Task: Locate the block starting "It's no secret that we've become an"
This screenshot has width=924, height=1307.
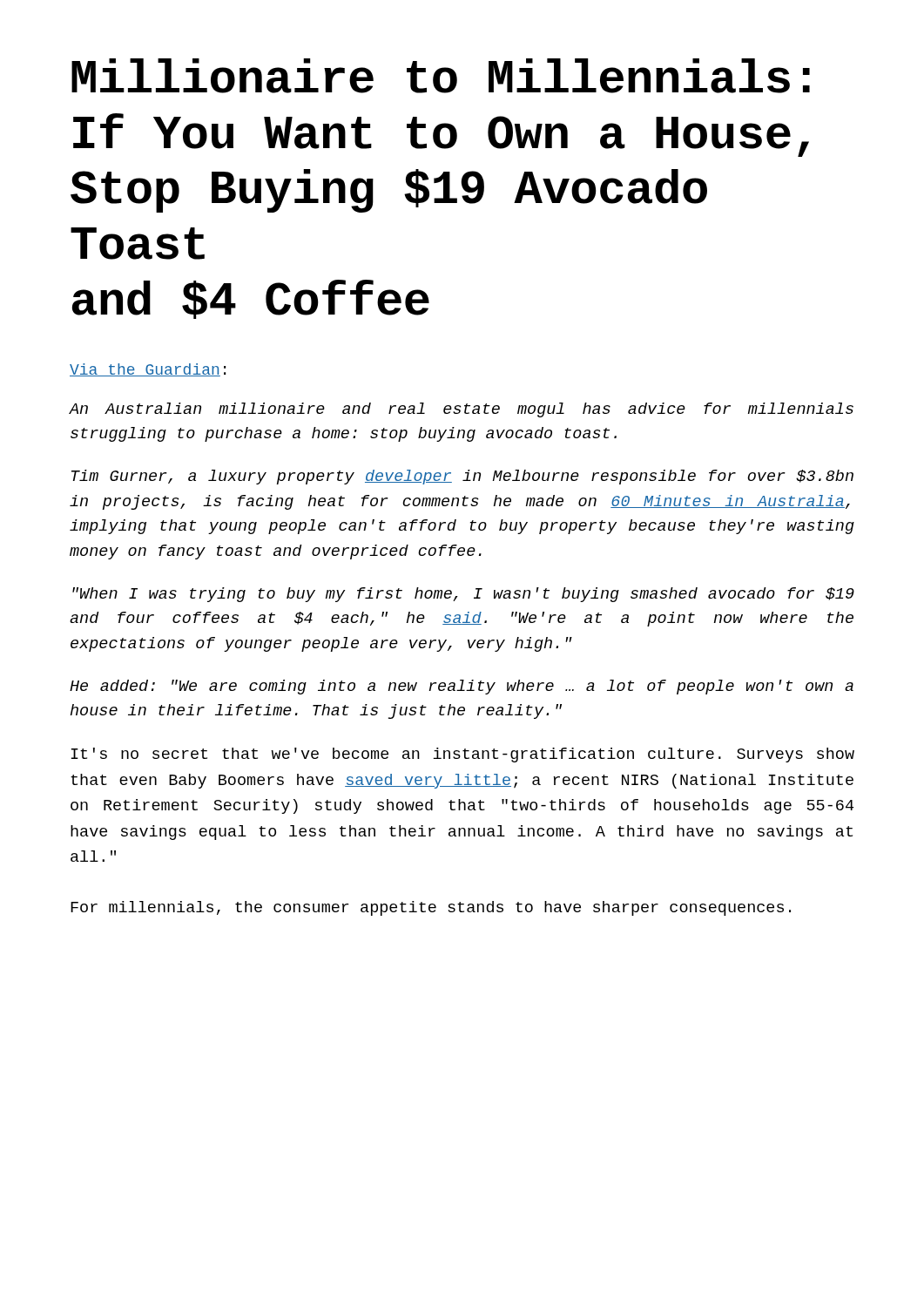Action: click(462, 807)
